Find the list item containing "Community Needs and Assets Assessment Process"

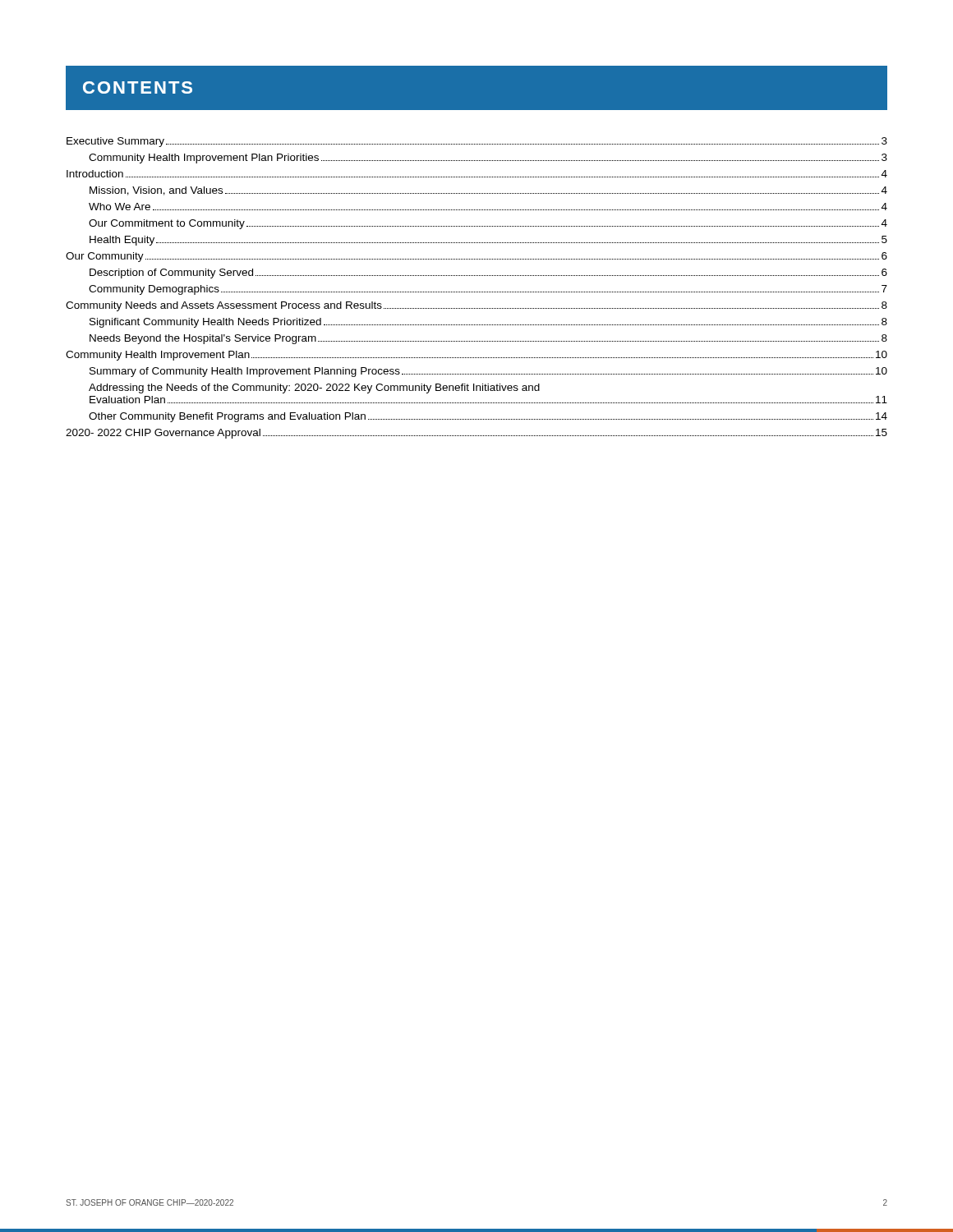[x=476, y=305]
